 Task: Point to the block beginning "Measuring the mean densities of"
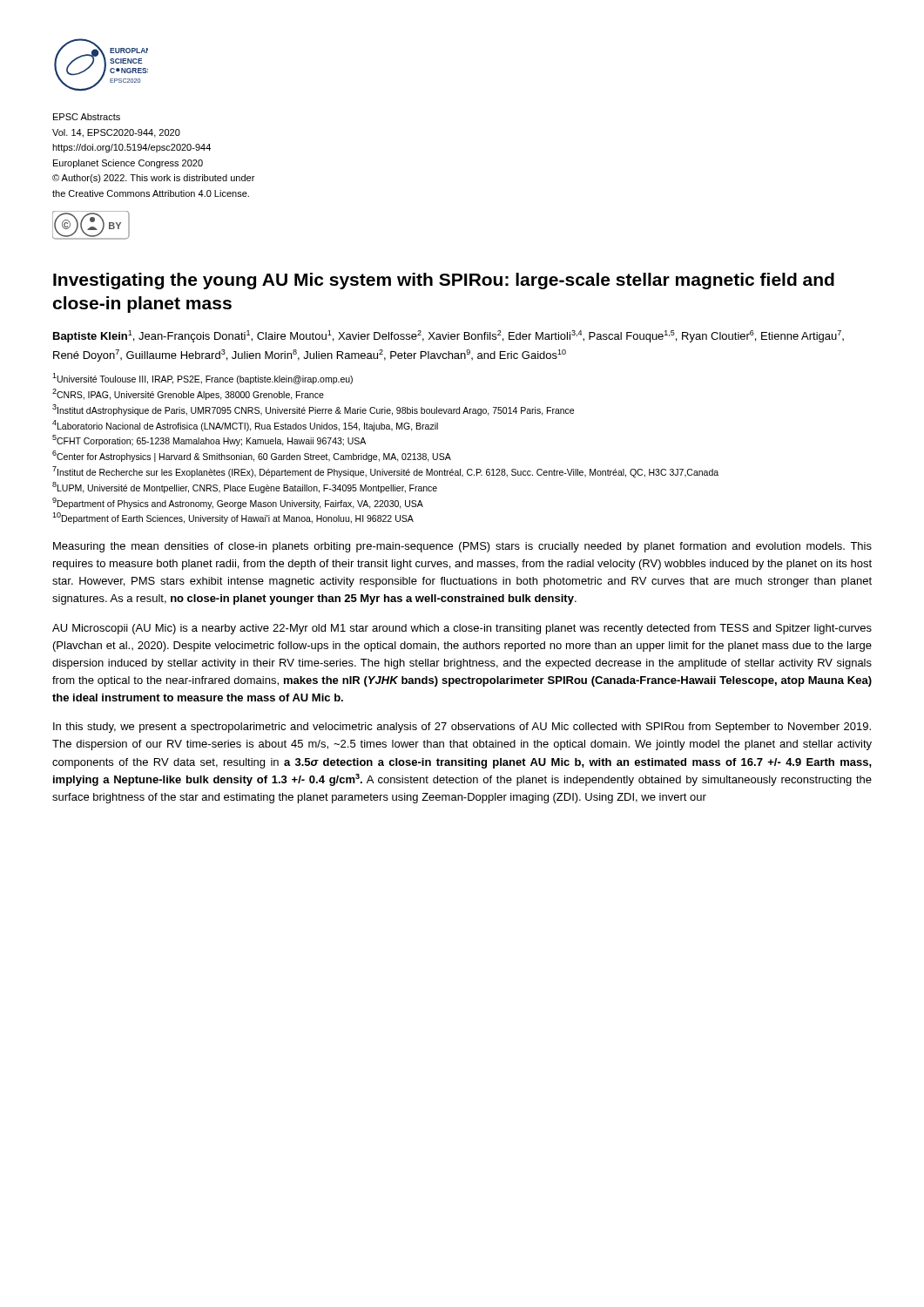click(462, 572)
